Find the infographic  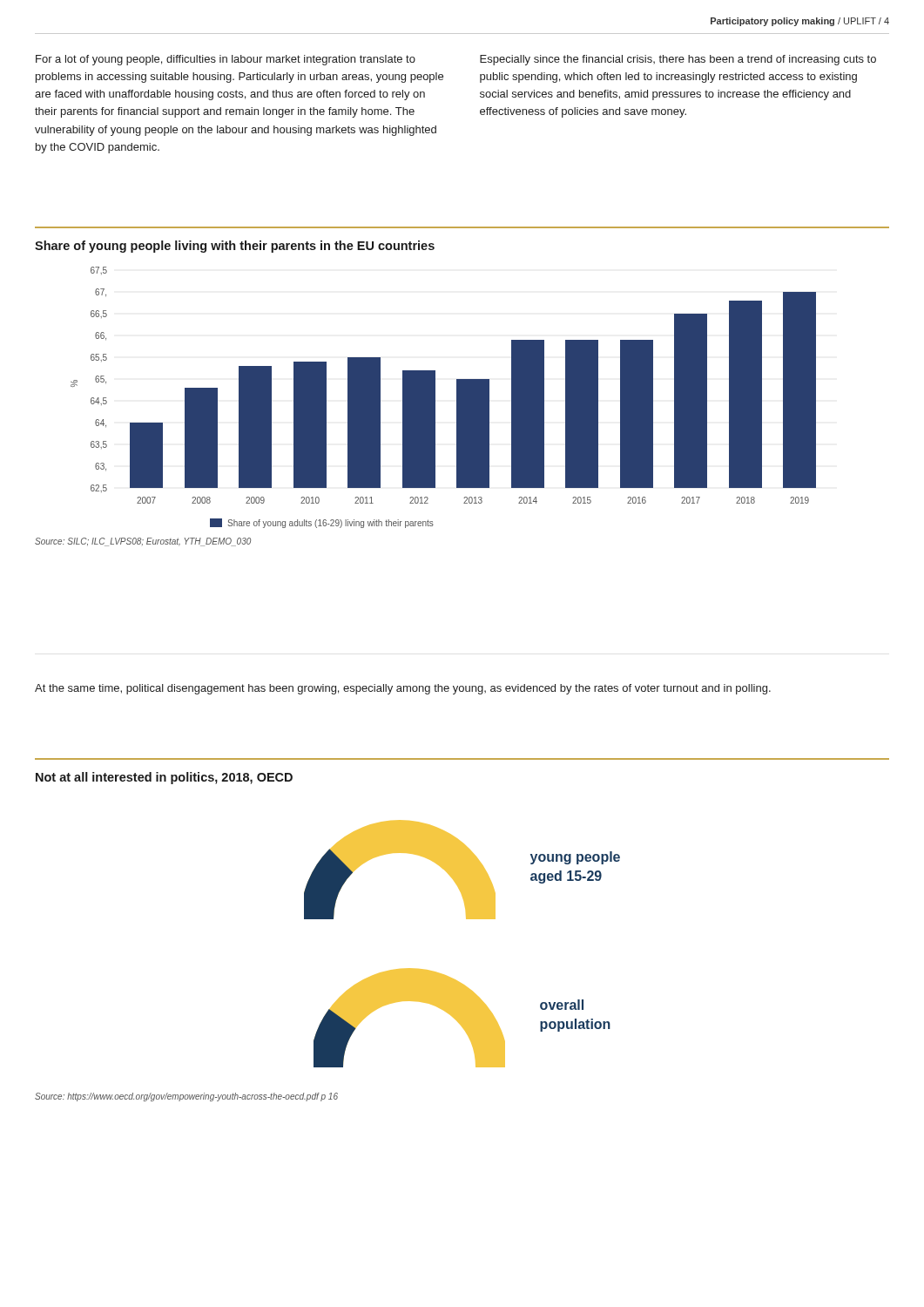[462, 941]
